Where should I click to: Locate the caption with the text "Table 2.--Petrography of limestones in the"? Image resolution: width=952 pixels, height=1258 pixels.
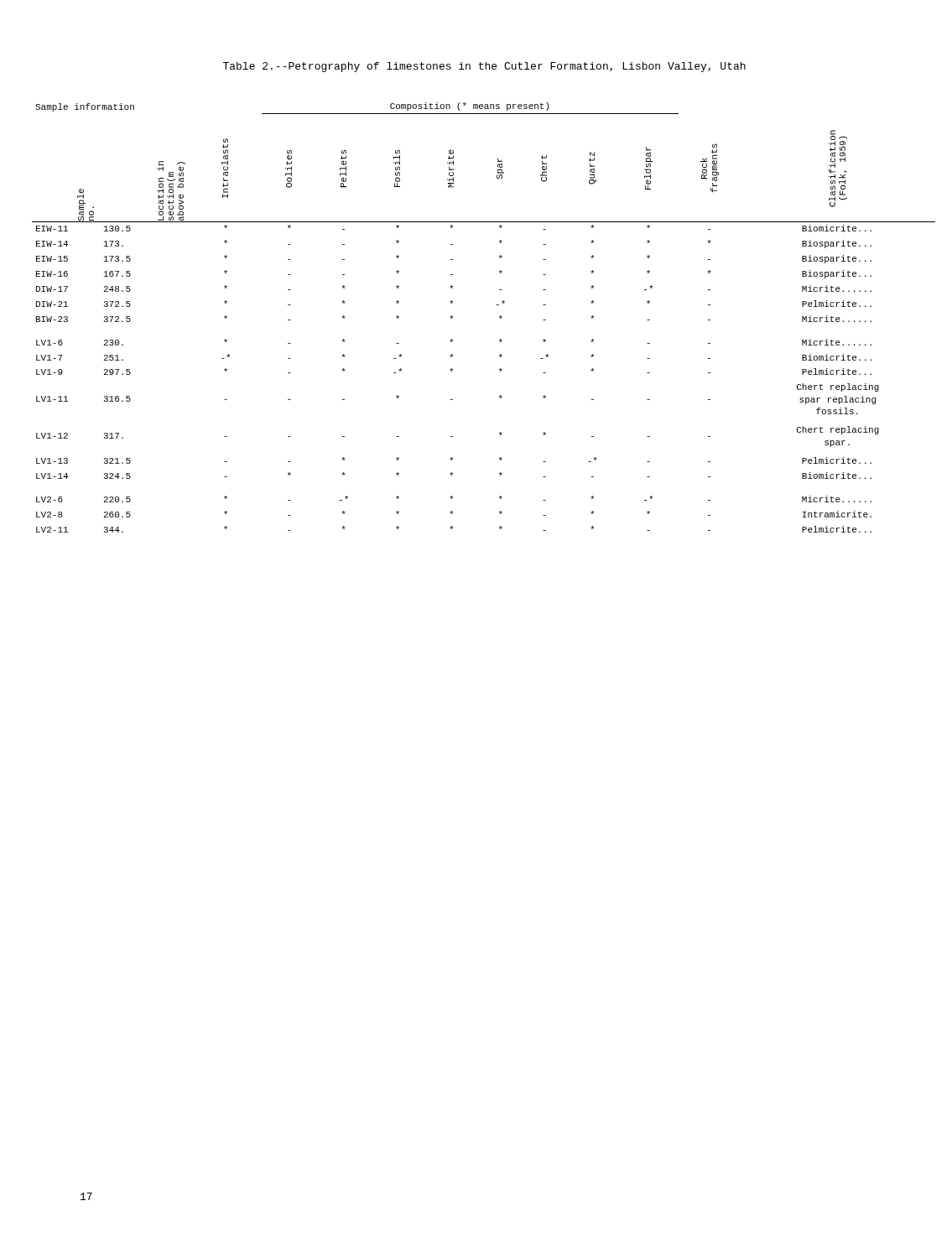tap(484, 67)
